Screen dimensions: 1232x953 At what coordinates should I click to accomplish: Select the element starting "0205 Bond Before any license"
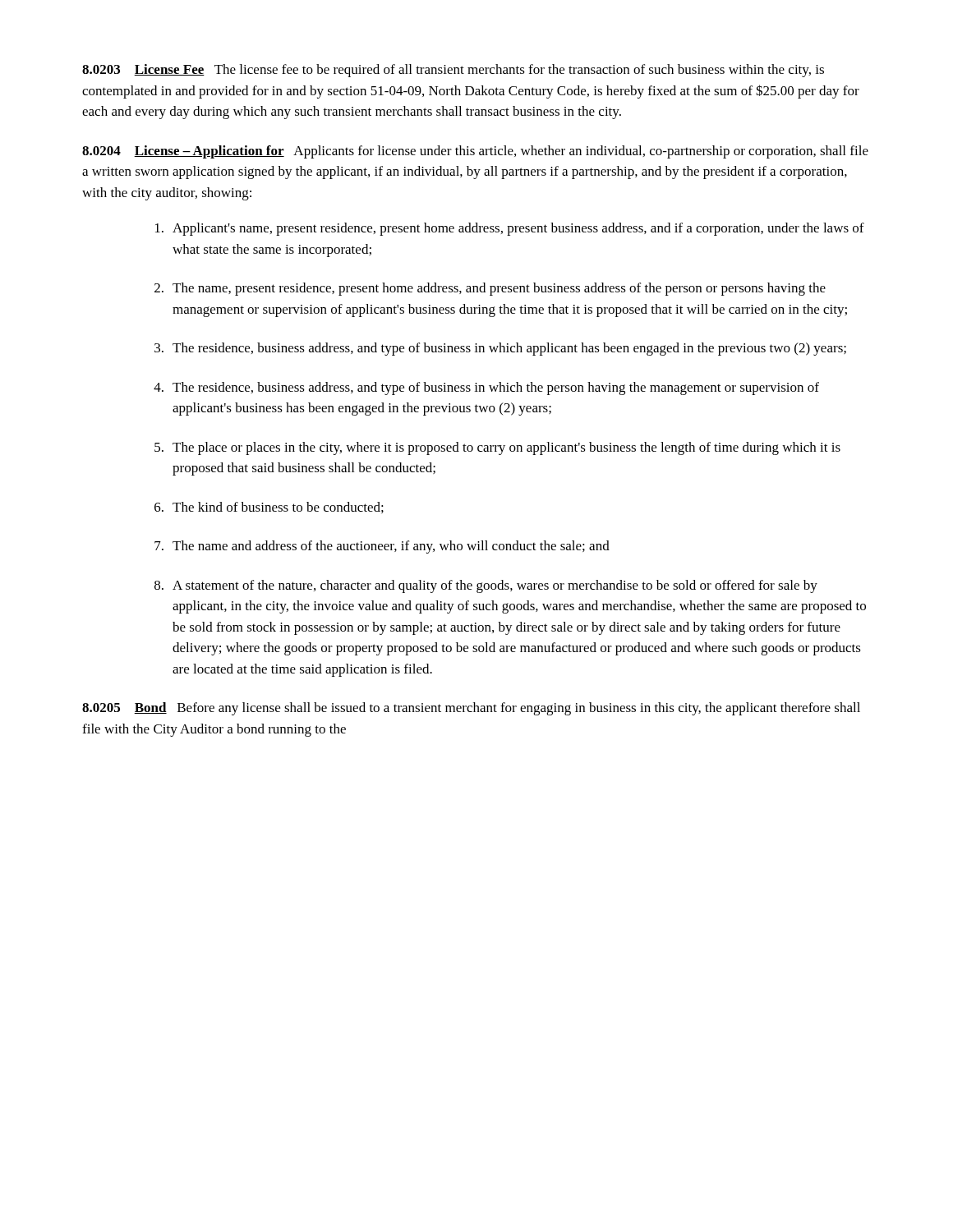click(x=476, y=718)
